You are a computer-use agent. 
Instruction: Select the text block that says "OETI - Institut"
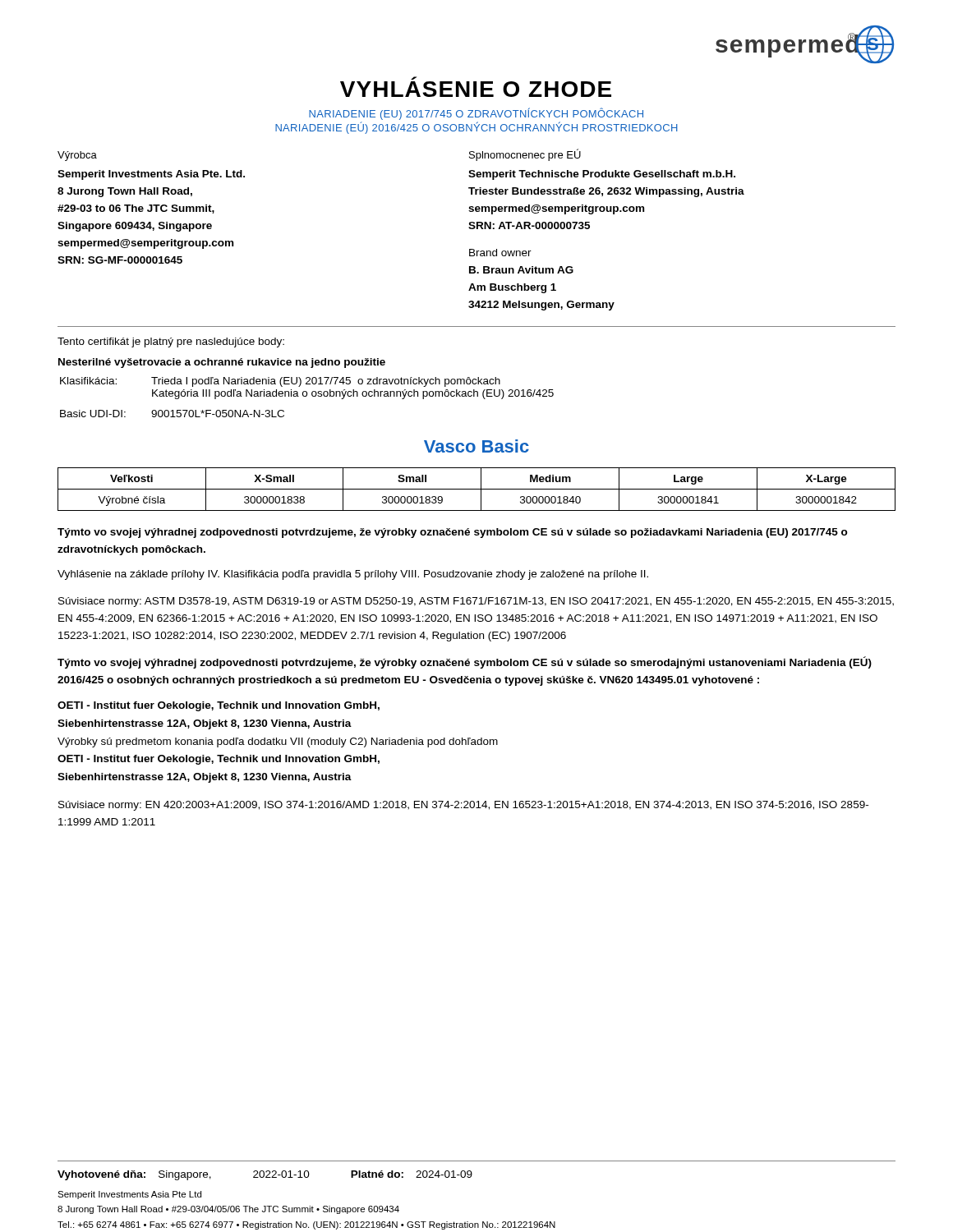click(x=278, y=741)
